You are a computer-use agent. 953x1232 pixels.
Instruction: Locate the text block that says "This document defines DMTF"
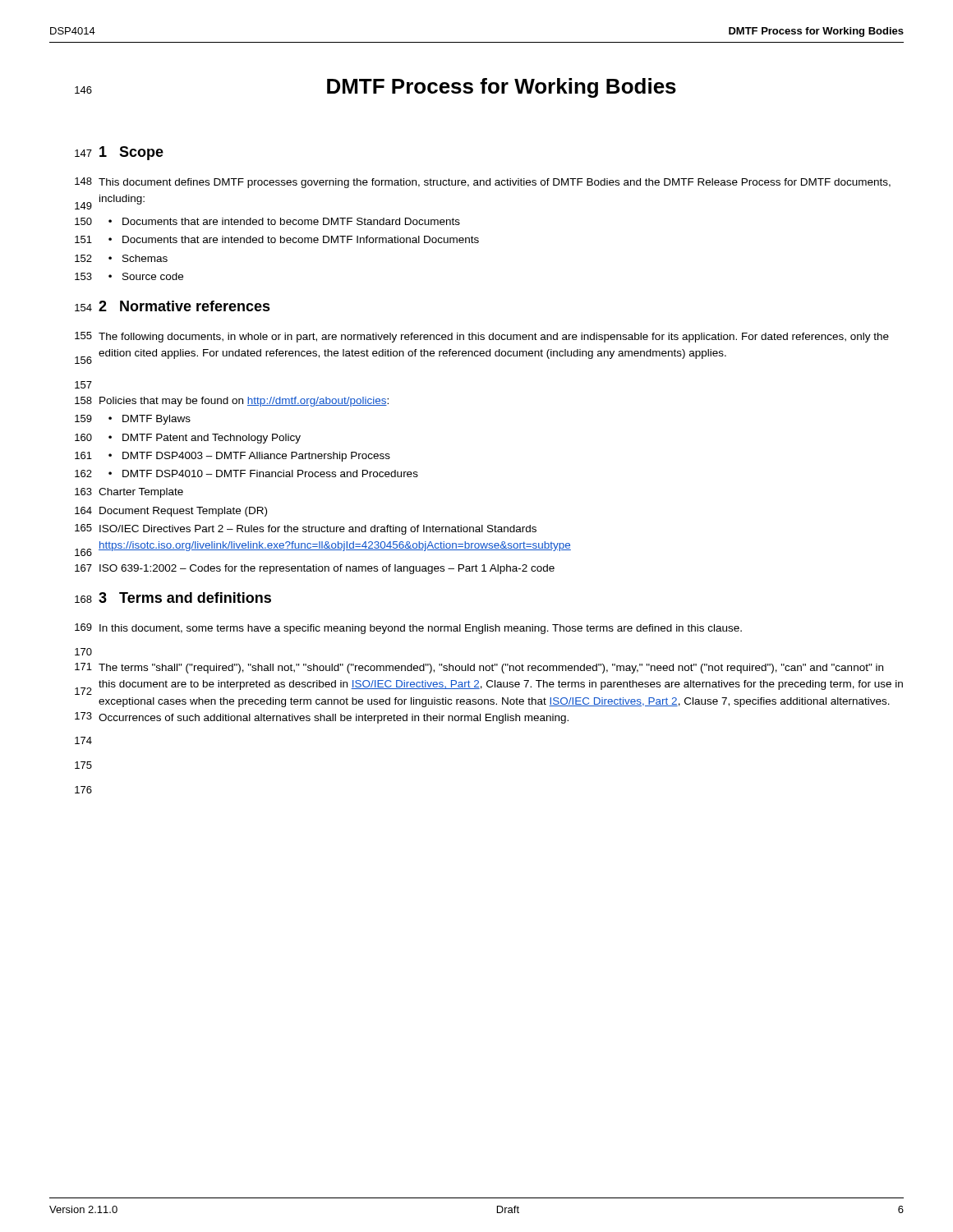coord(495,190)
